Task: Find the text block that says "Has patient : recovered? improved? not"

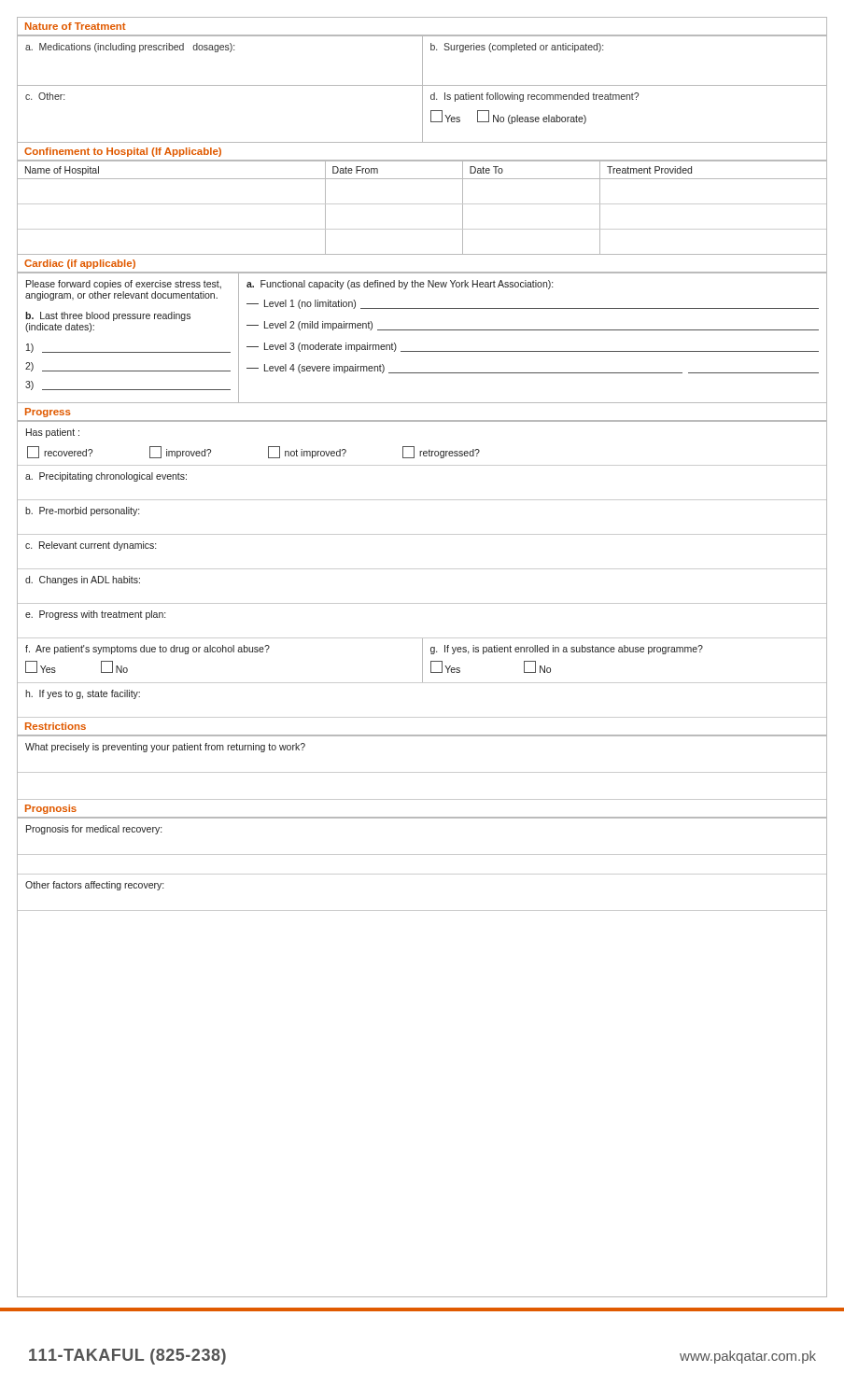Action: tap(422, 444)
